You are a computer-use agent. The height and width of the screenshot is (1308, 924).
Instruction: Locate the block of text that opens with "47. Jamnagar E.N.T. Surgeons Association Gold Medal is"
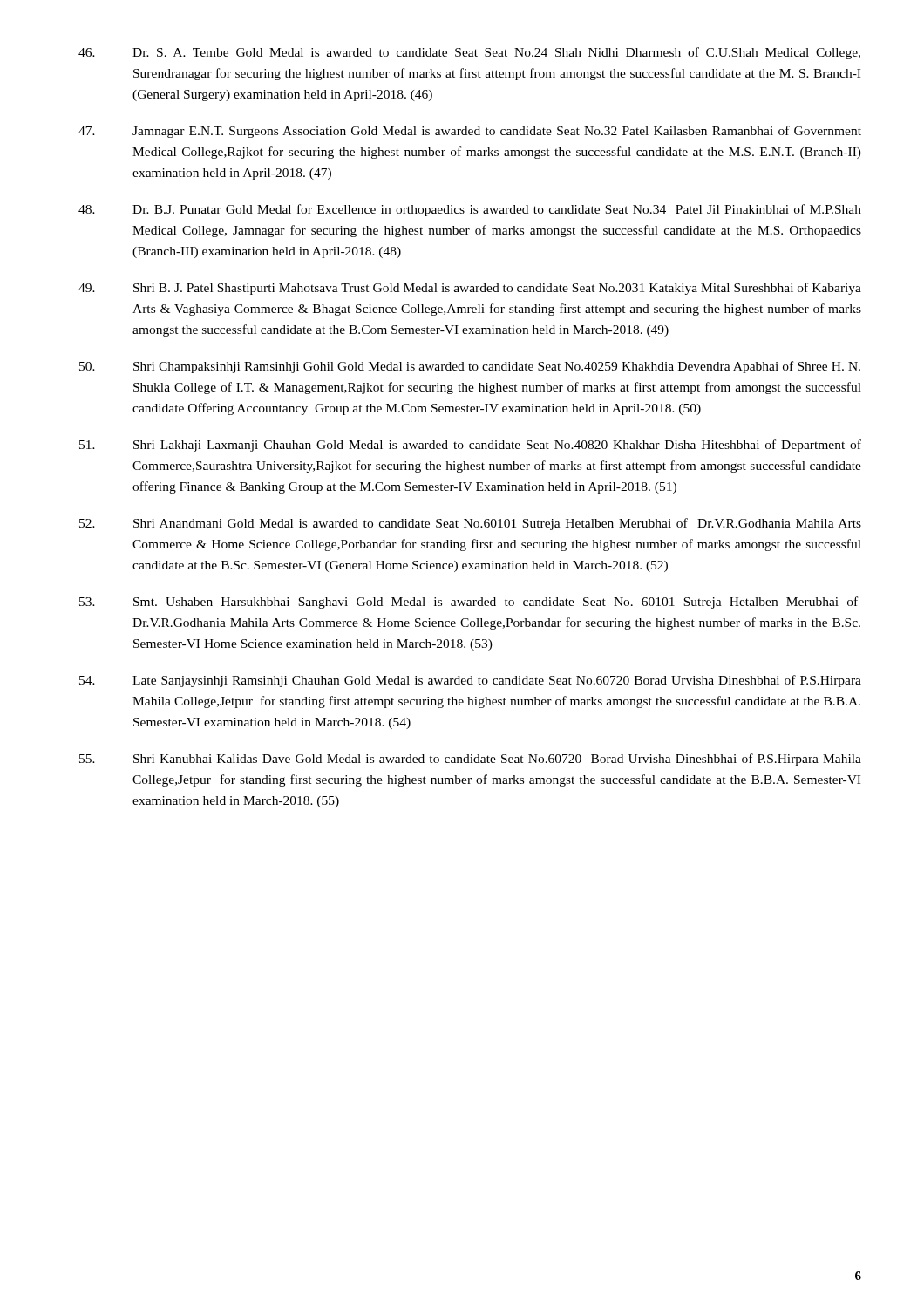[x=470, y=152]
